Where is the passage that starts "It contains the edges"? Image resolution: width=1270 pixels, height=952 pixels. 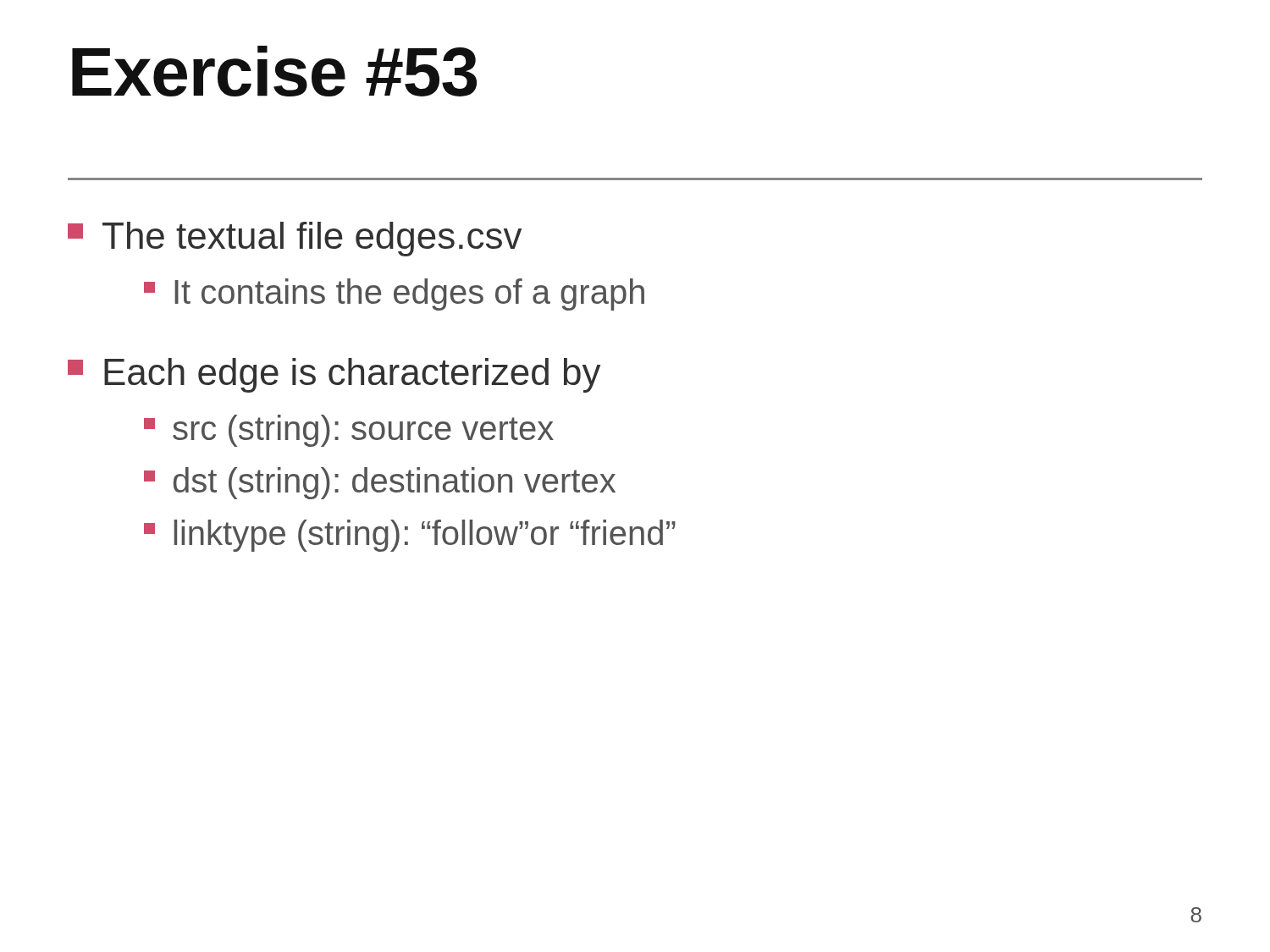point(395,292)
